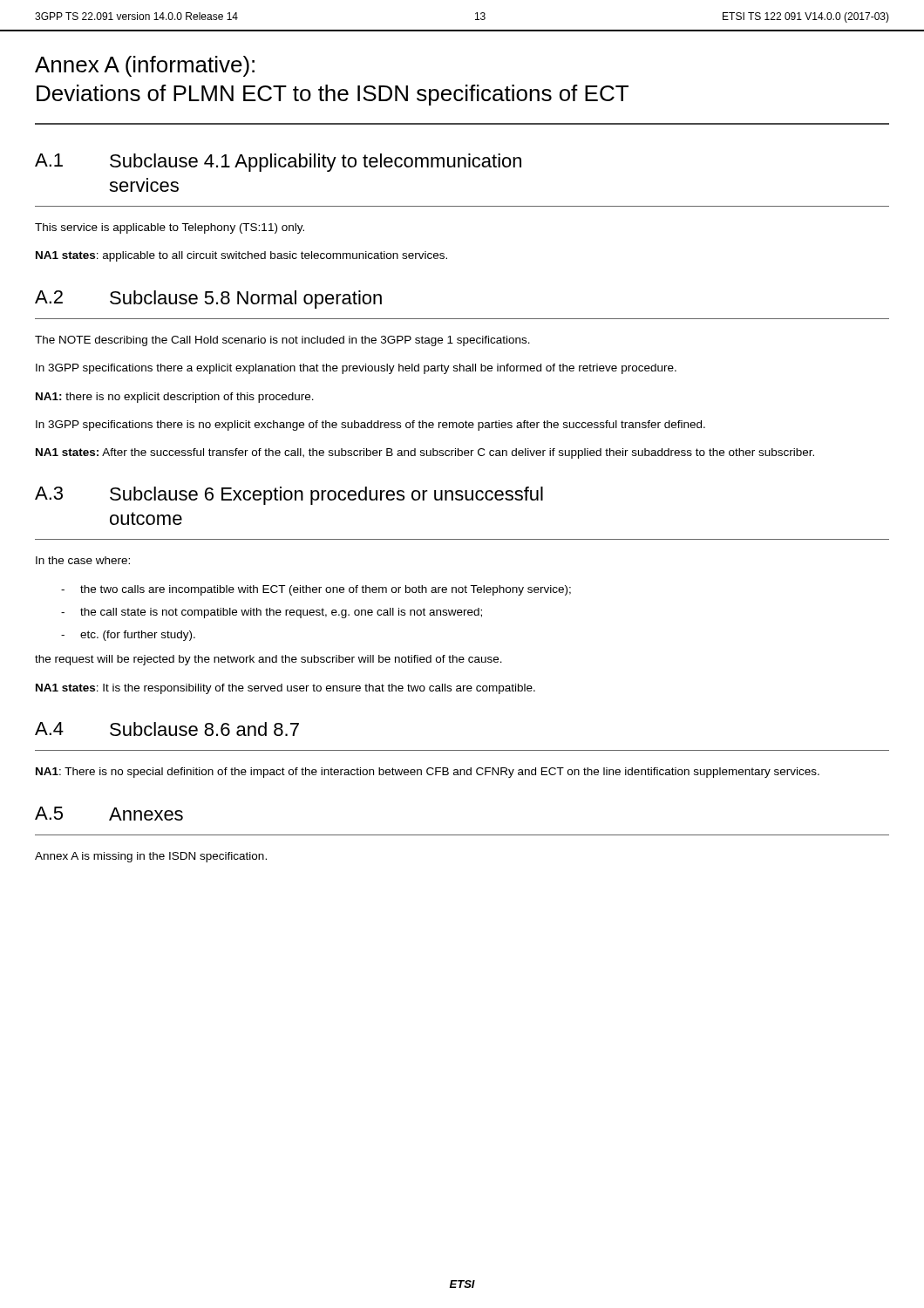Navigate to the passage starting "NA1: there is no explicit"
This screenshot has width=924, height=1308.
174,396
